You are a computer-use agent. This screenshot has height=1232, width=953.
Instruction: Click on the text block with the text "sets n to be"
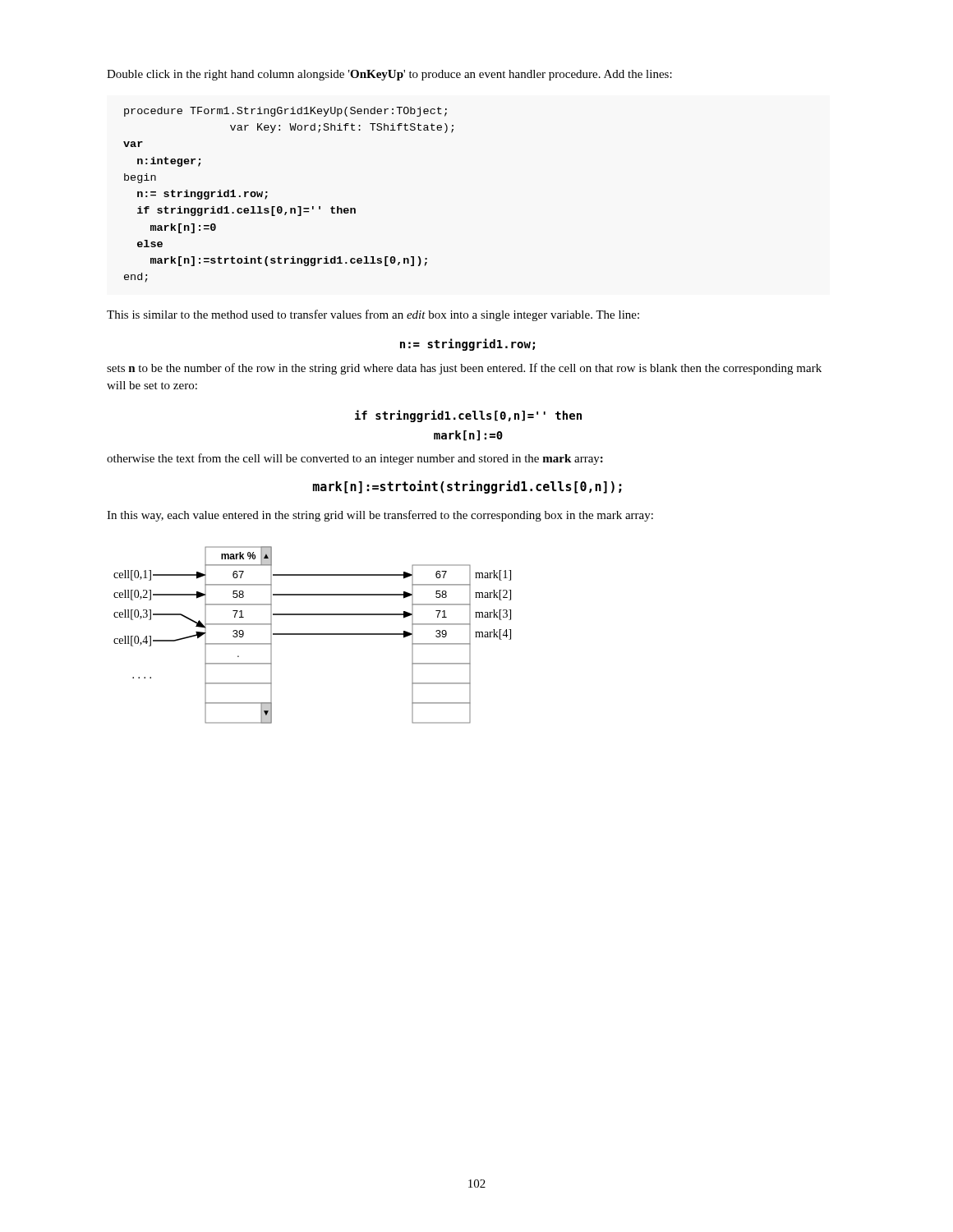point(464,377)
